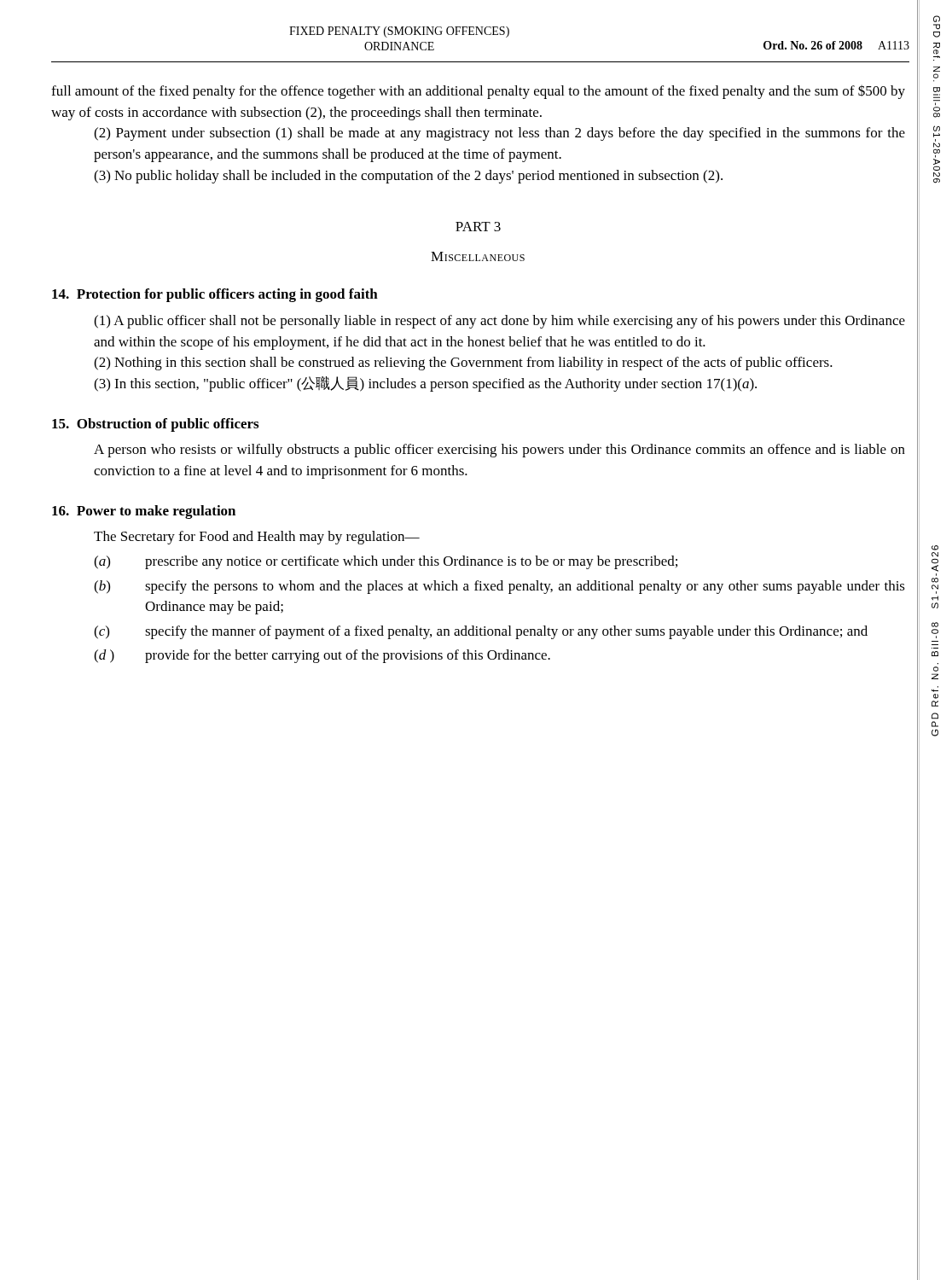
Task: Find the block on this page that starts "(3) In this section, "public"
Action: click(x=499, y=384)
